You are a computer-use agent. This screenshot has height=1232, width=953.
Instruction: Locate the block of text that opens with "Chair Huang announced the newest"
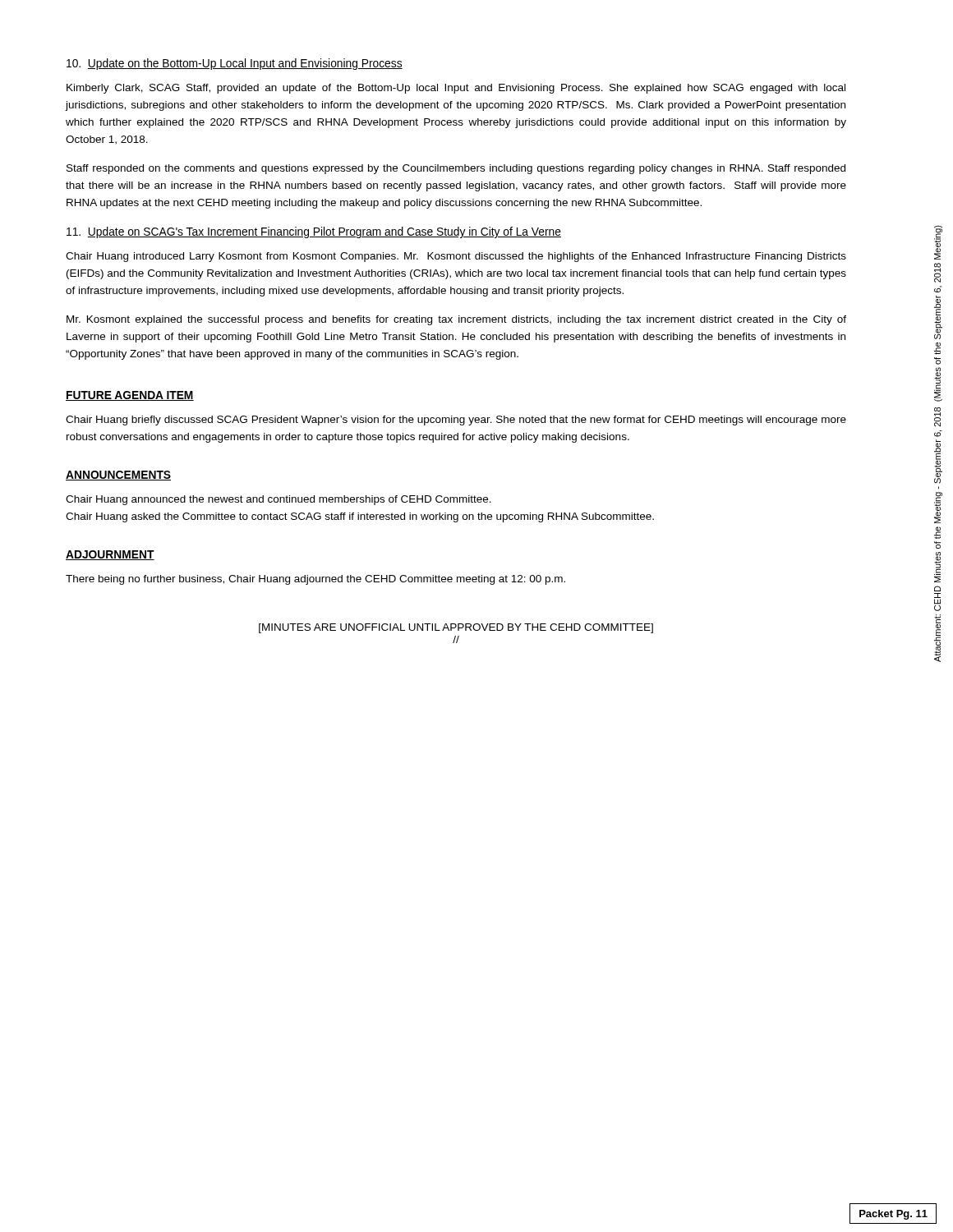(x=360, y=507)
